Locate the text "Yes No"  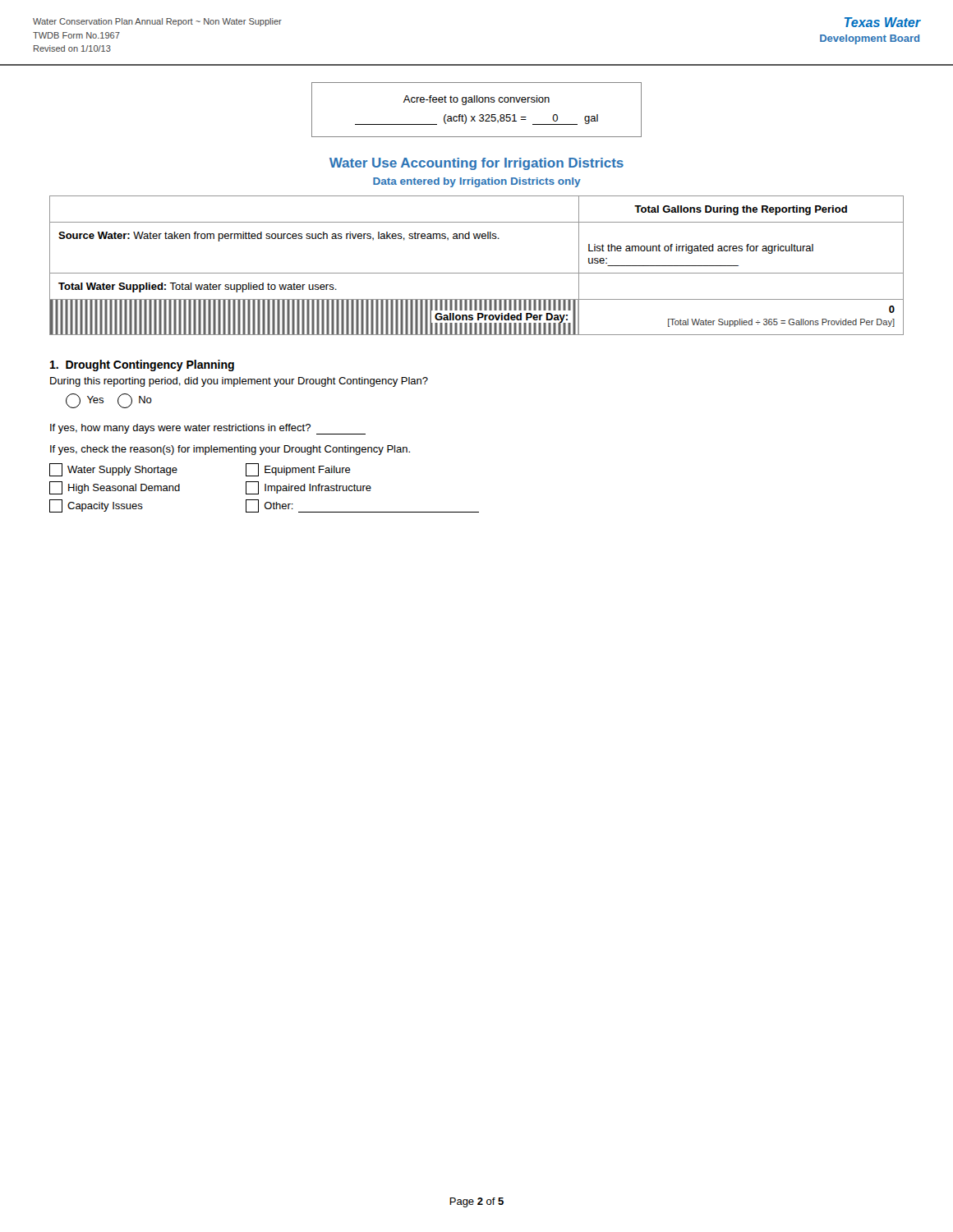[109, 400]
